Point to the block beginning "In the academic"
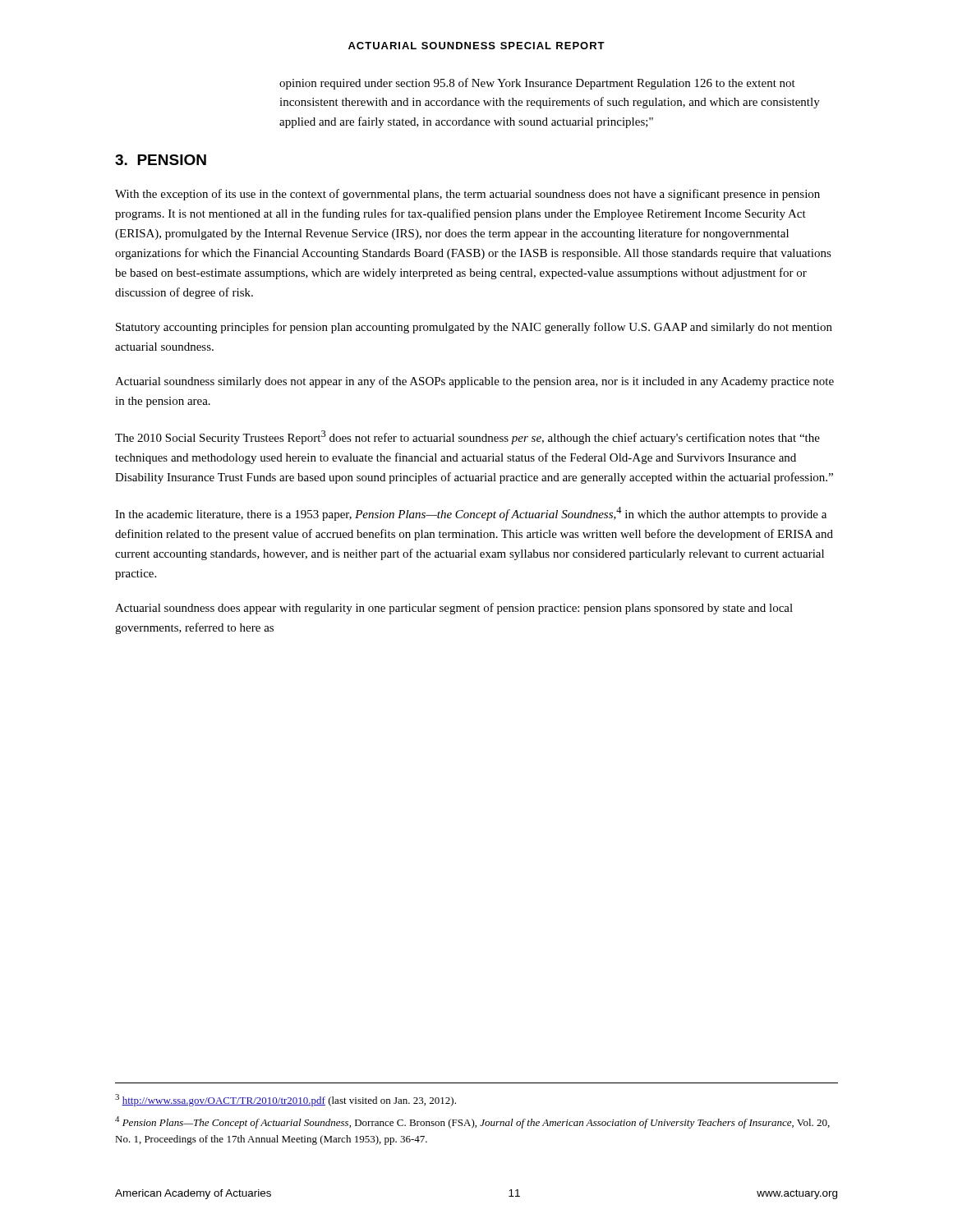Screen dimensions: 1232x953 pyautogui.click(x=474, y=542)
